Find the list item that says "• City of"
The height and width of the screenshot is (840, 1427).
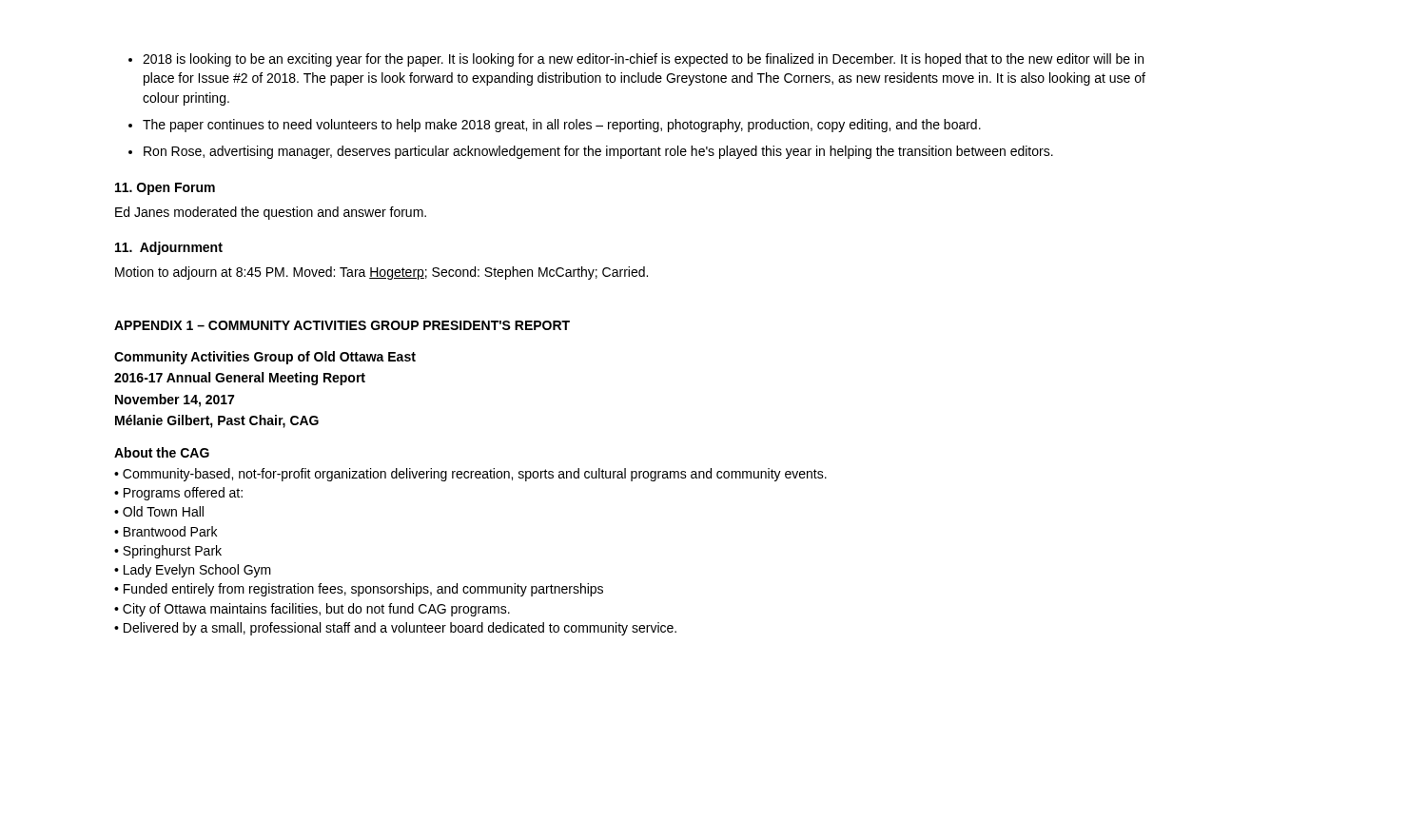tap(312, 609)
